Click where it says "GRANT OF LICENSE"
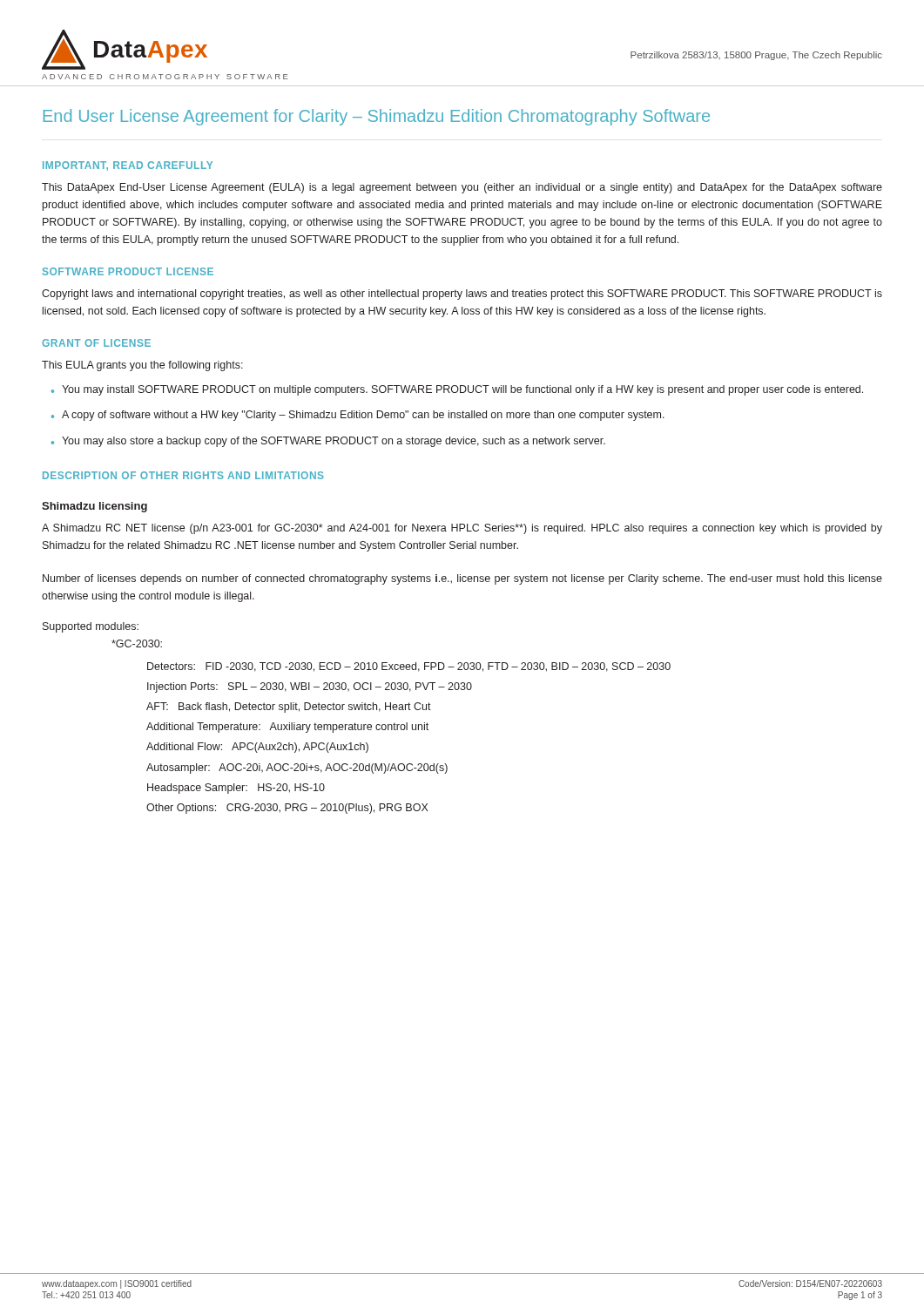The image size is (924, 1307). tap(97, 343)
